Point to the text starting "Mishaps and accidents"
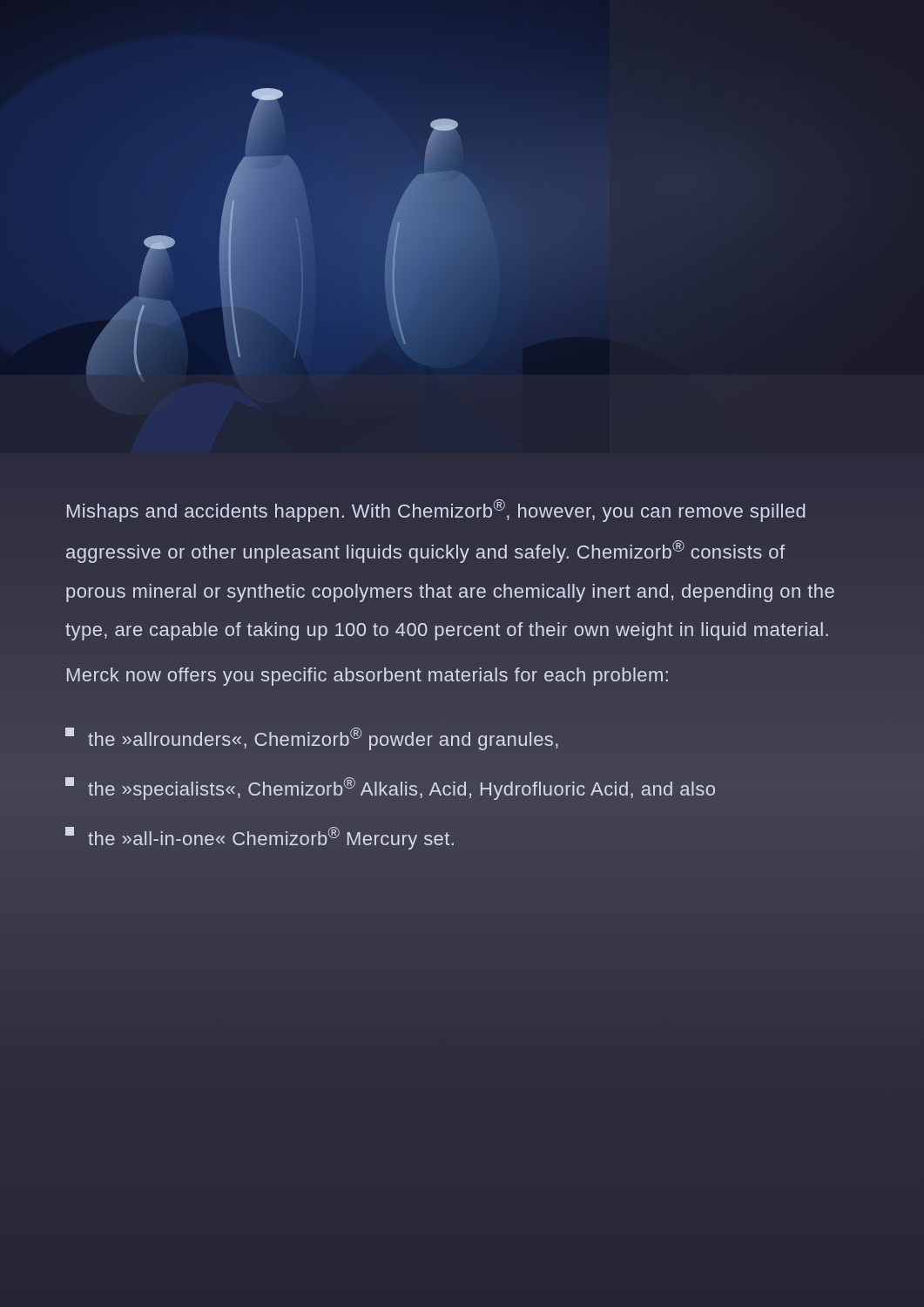Image resolution: width=924 pixels, height=1307 pixels. point(457,674)
